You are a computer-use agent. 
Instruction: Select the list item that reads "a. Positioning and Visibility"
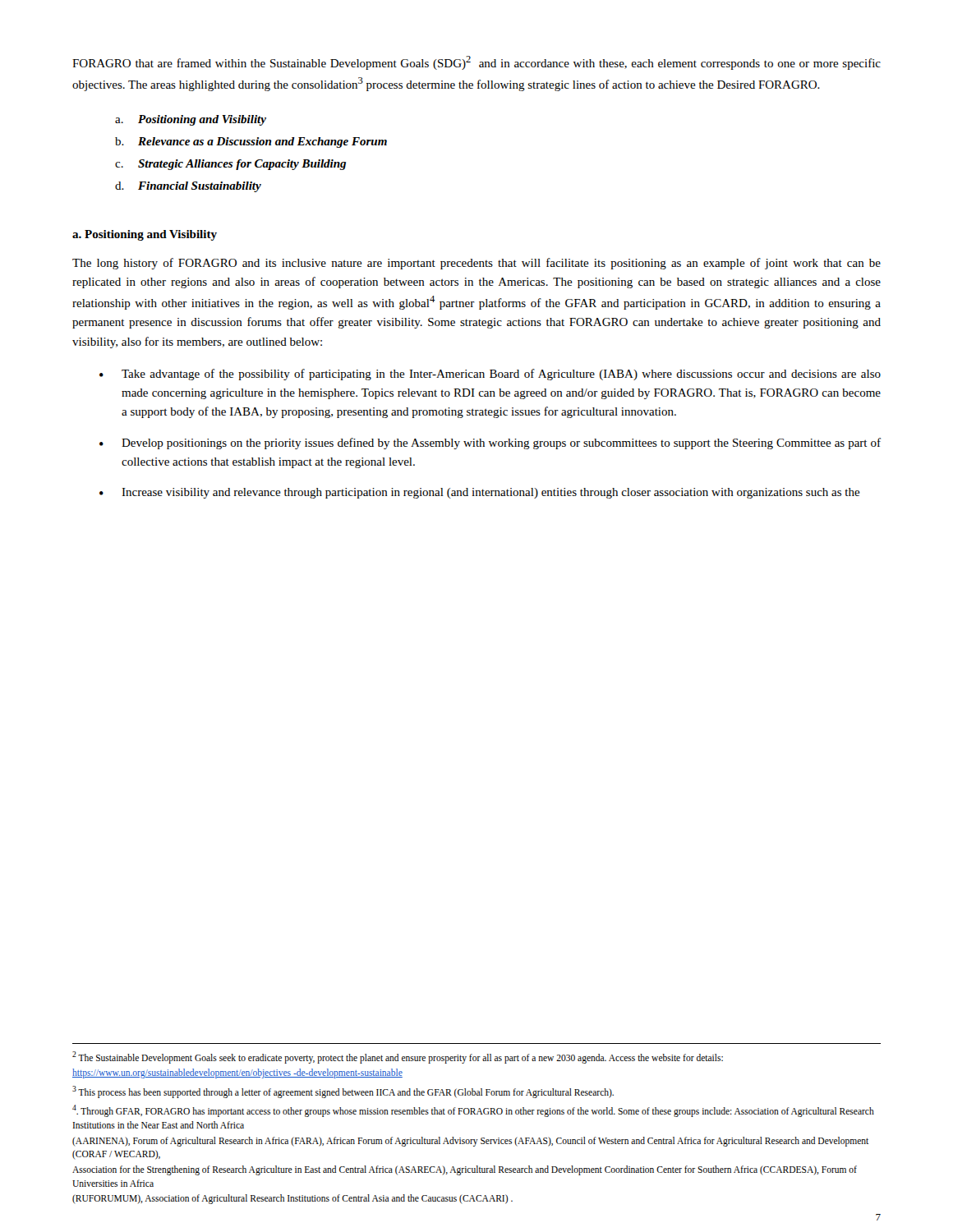191,120
